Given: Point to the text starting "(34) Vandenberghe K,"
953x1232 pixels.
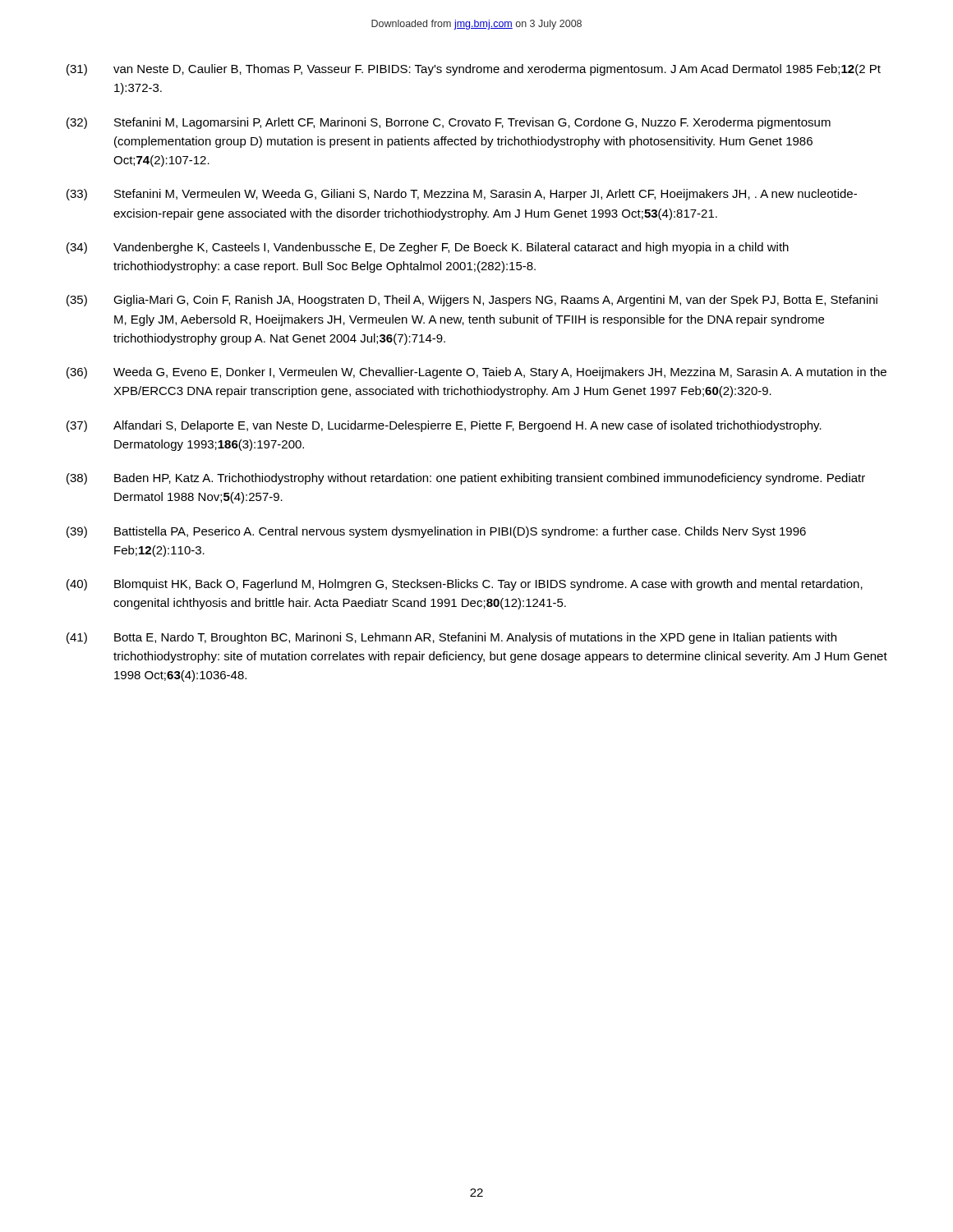Looking at the screenshot, I should tap(476, 256).
